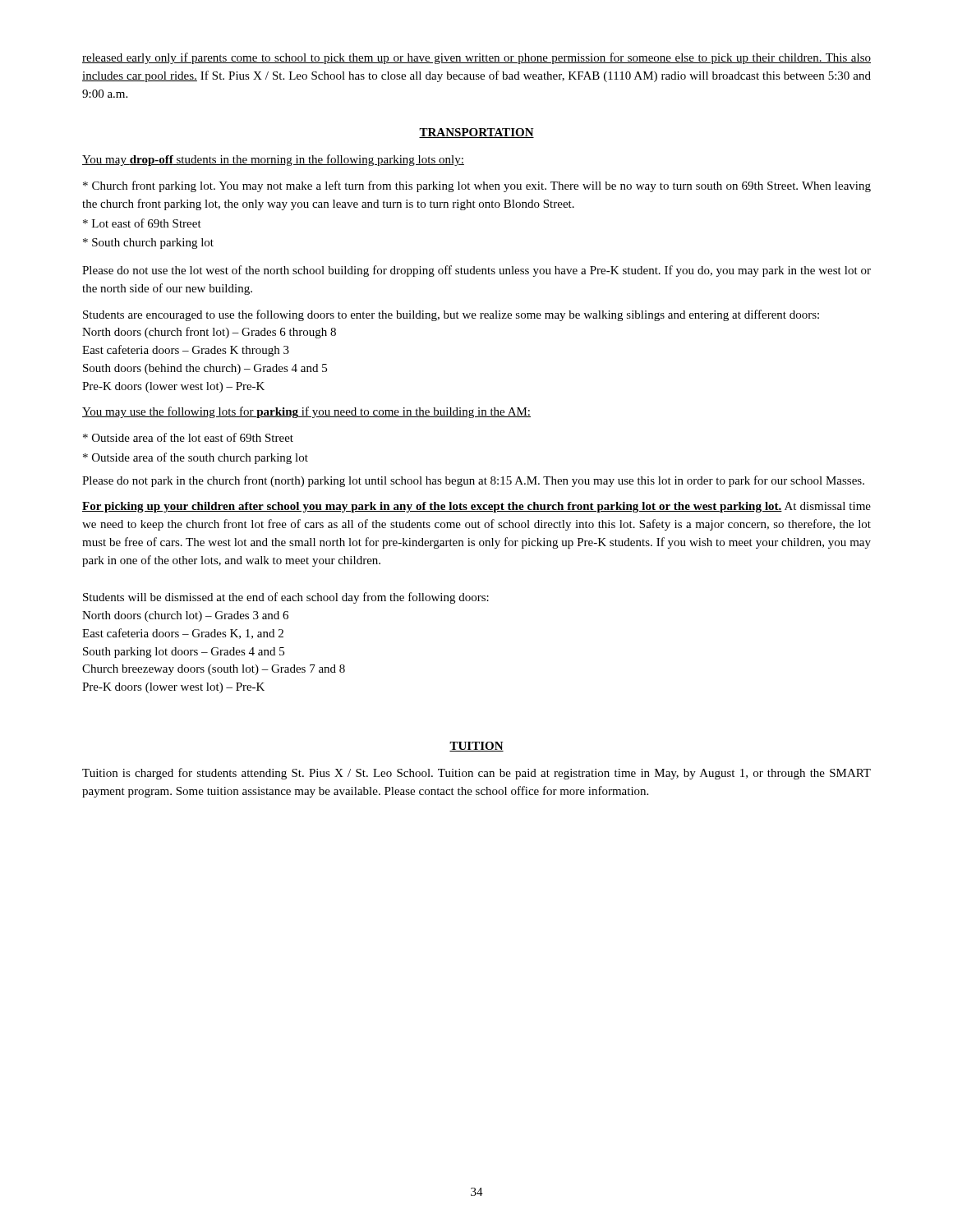Find the text block containing "Tuition is charged for students attending St. Pius"
Viewport: 953px width, 1232px height.
pyautogui.click(x=476, y=782)
